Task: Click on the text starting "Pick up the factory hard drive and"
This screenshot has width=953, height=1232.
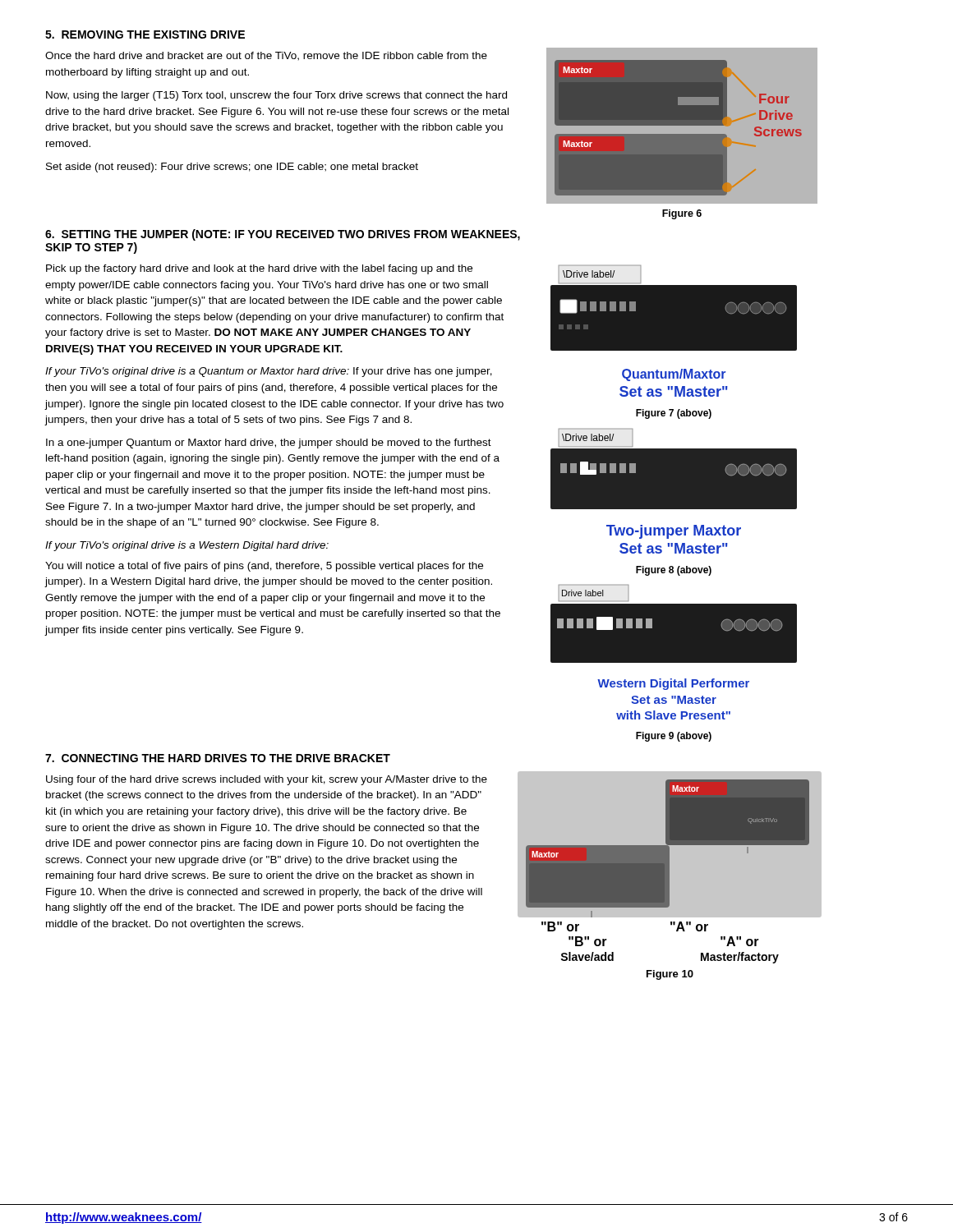Action: [x=275, y=308]
